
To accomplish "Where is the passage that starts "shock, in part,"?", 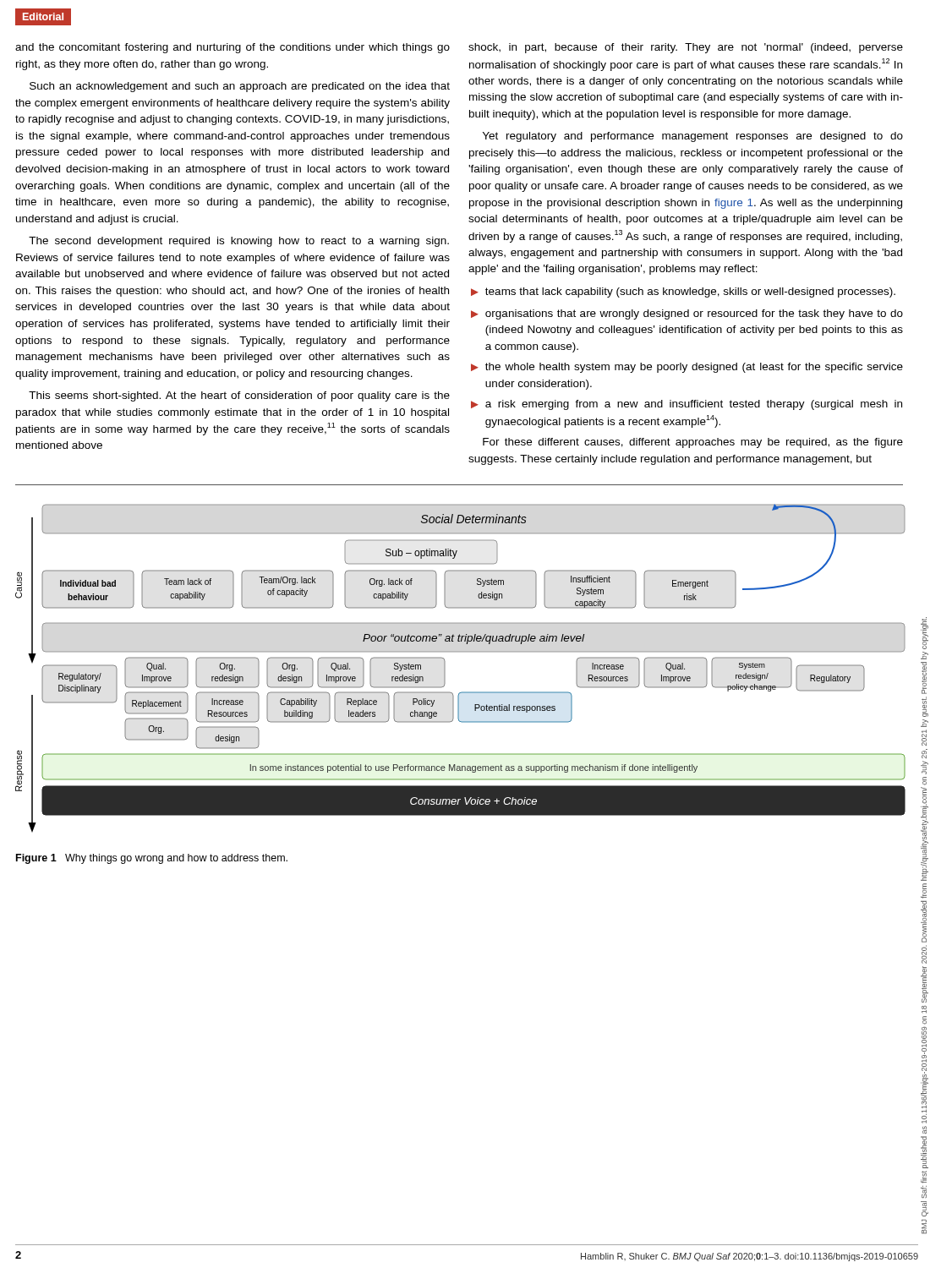I will (686, 158).
